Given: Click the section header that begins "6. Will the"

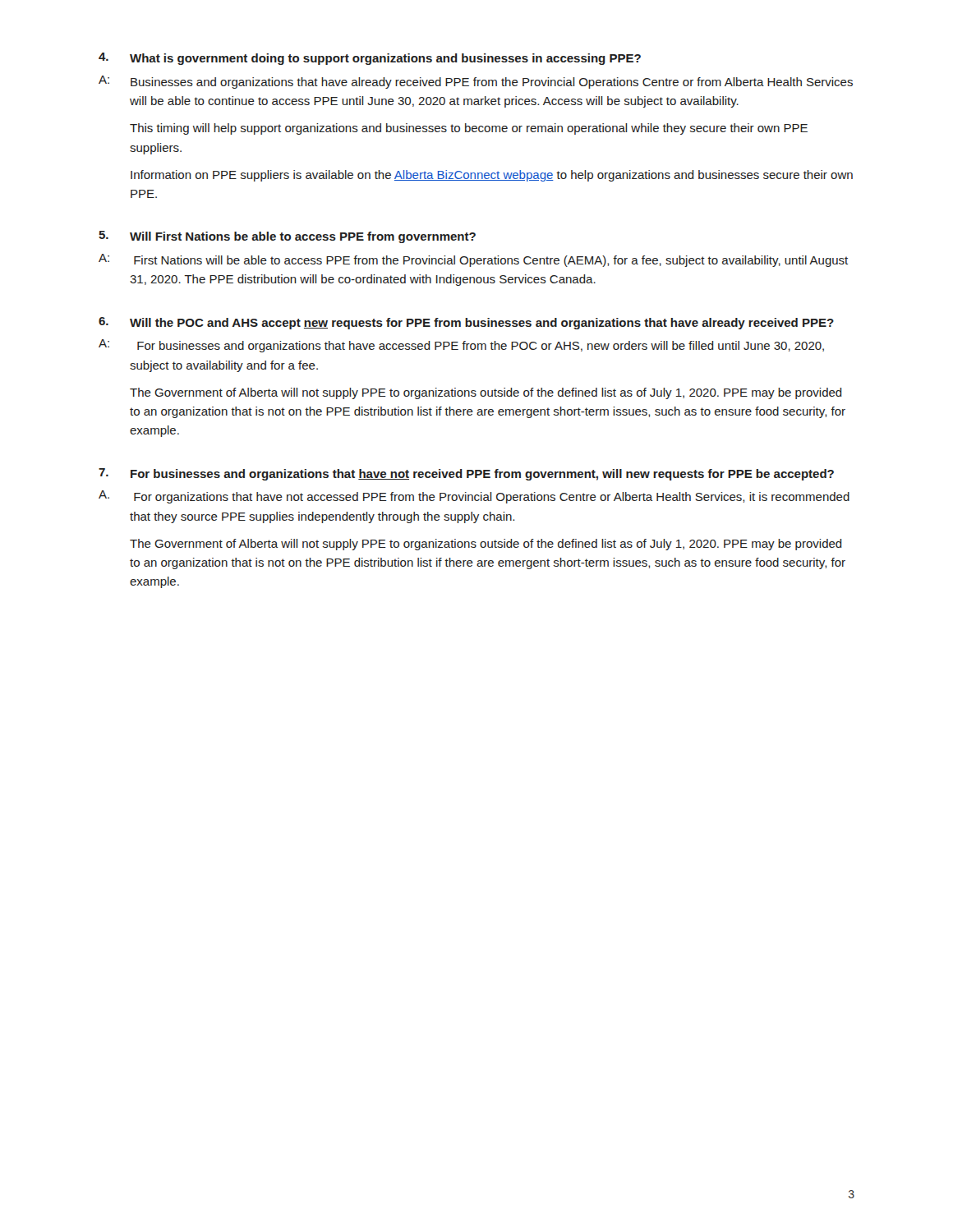Looking at the screenshot, I should tap(466, 322).
